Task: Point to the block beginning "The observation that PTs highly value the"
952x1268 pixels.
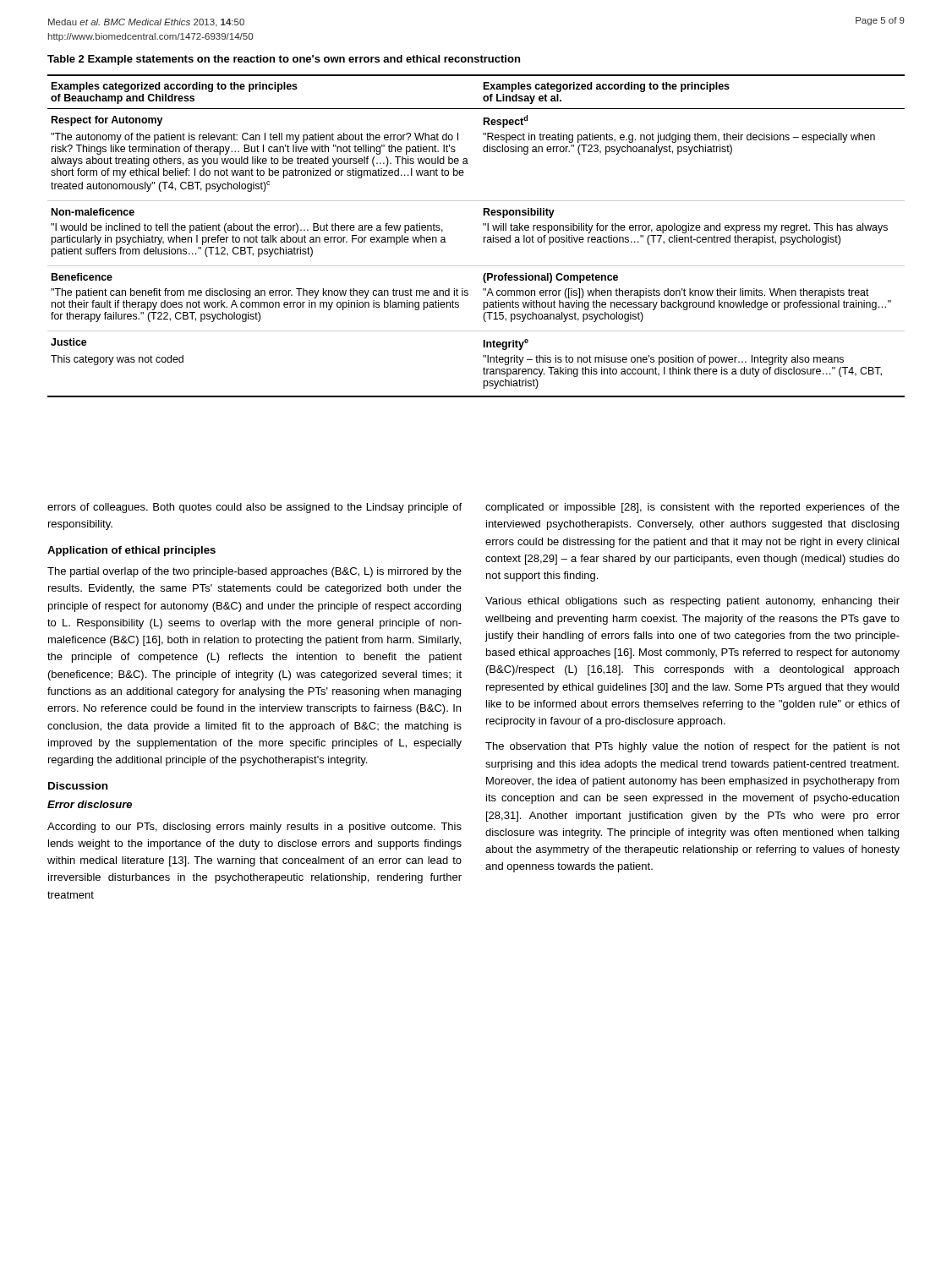Action: (692, 806)
